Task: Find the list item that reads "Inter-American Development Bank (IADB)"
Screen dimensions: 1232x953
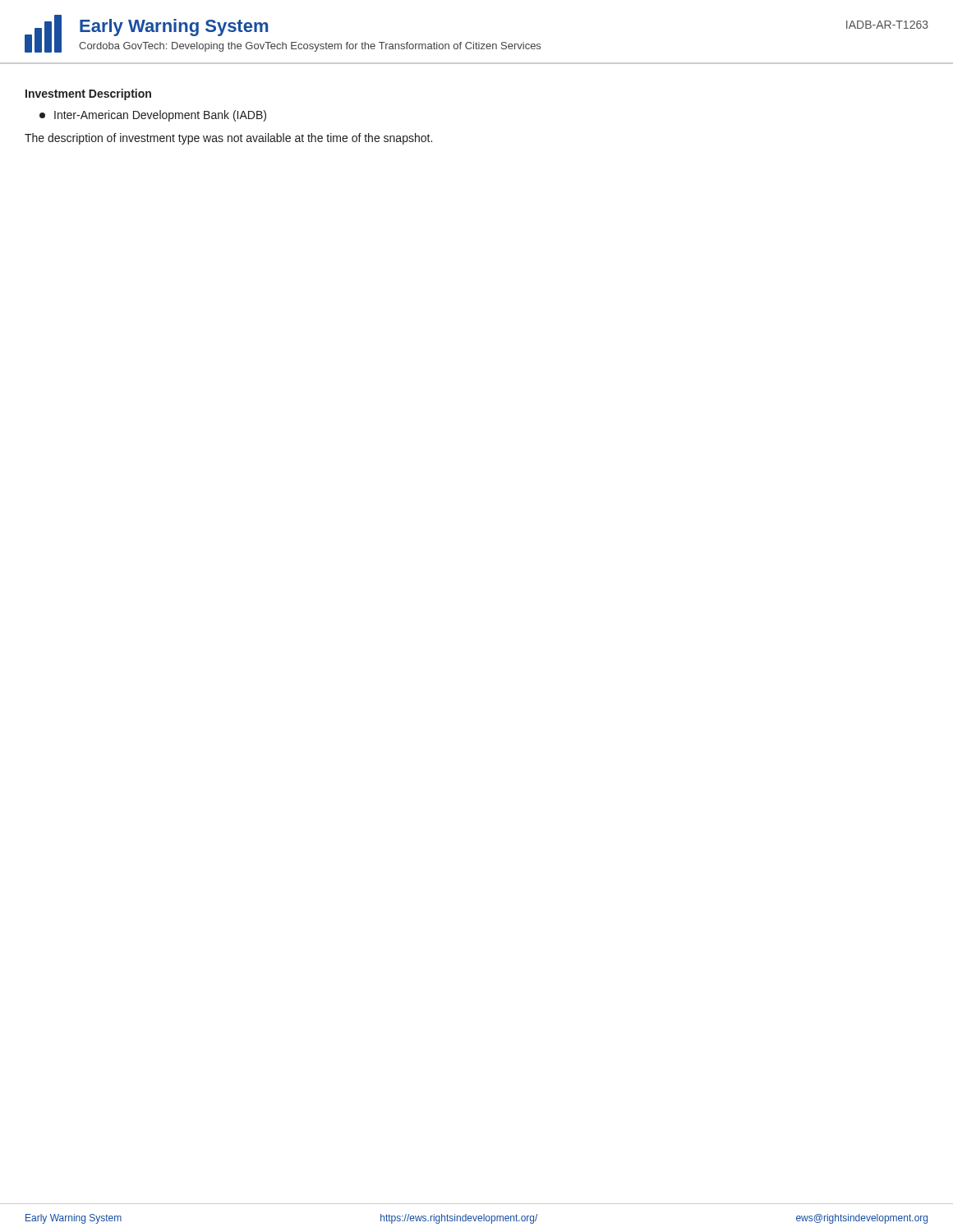Action: (153, 115)
